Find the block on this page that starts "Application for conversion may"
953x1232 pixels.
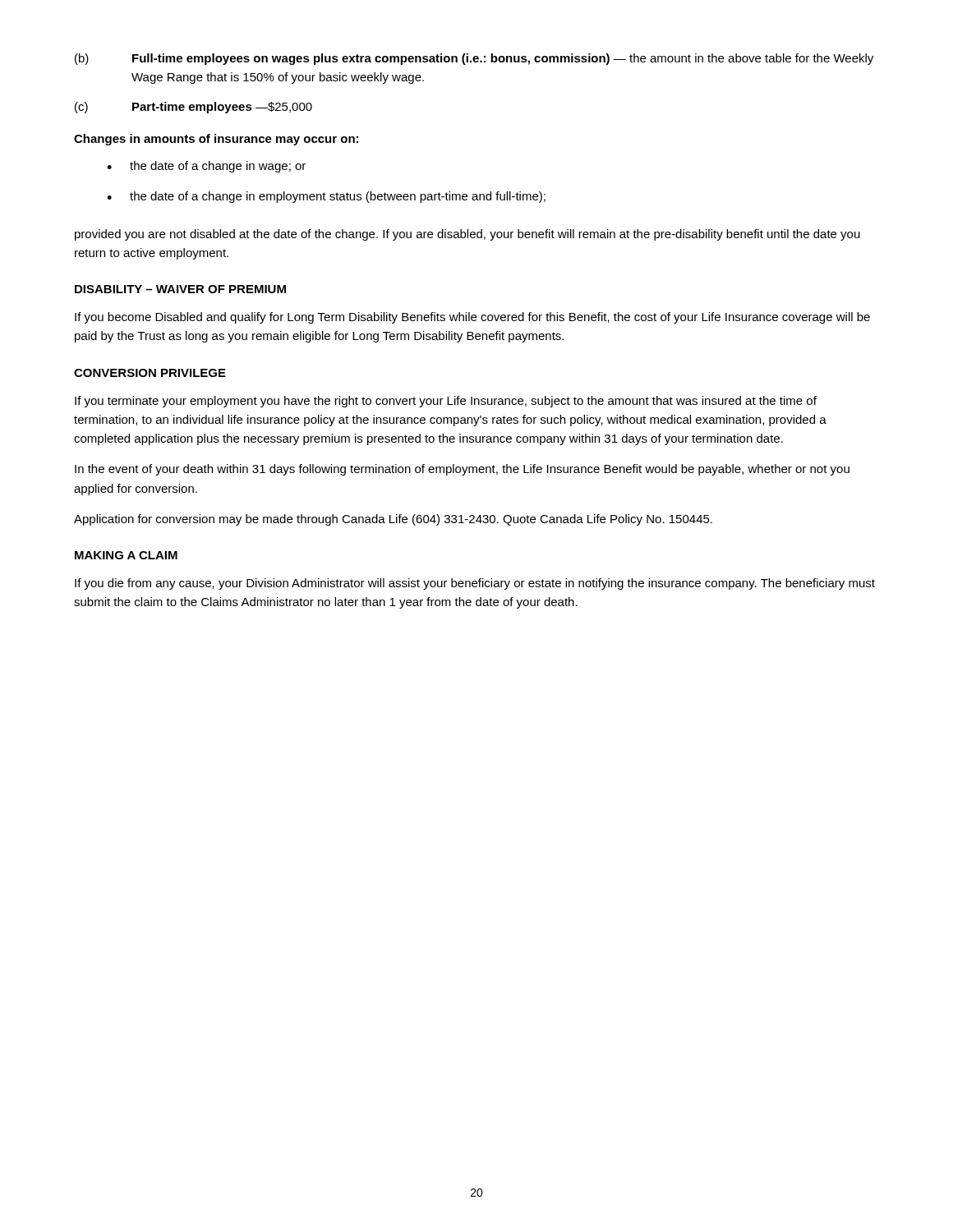(476, 519)
